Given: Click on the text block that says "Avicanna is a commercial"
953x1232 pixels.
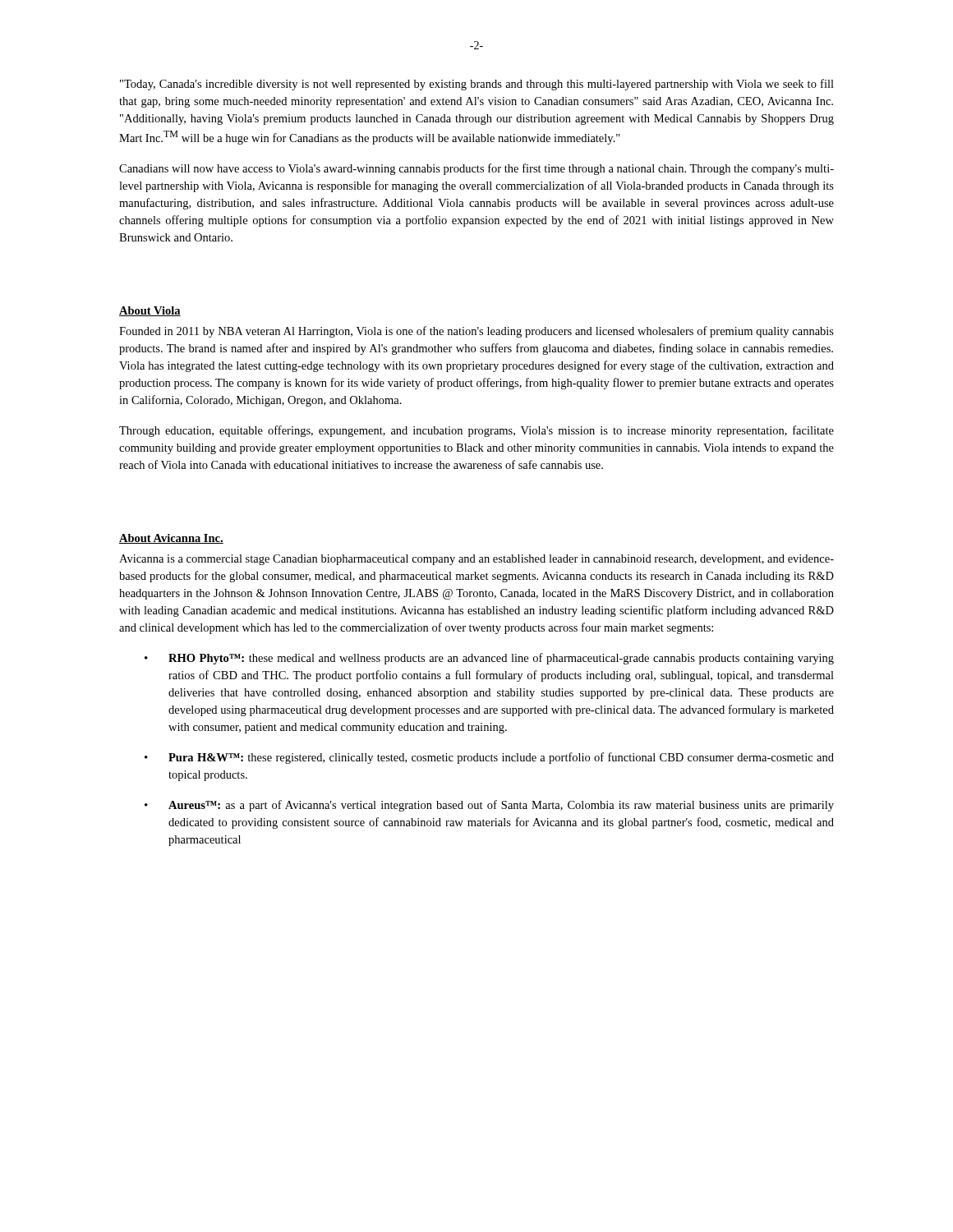Looking at the screenshot, I should pos(476,593).
